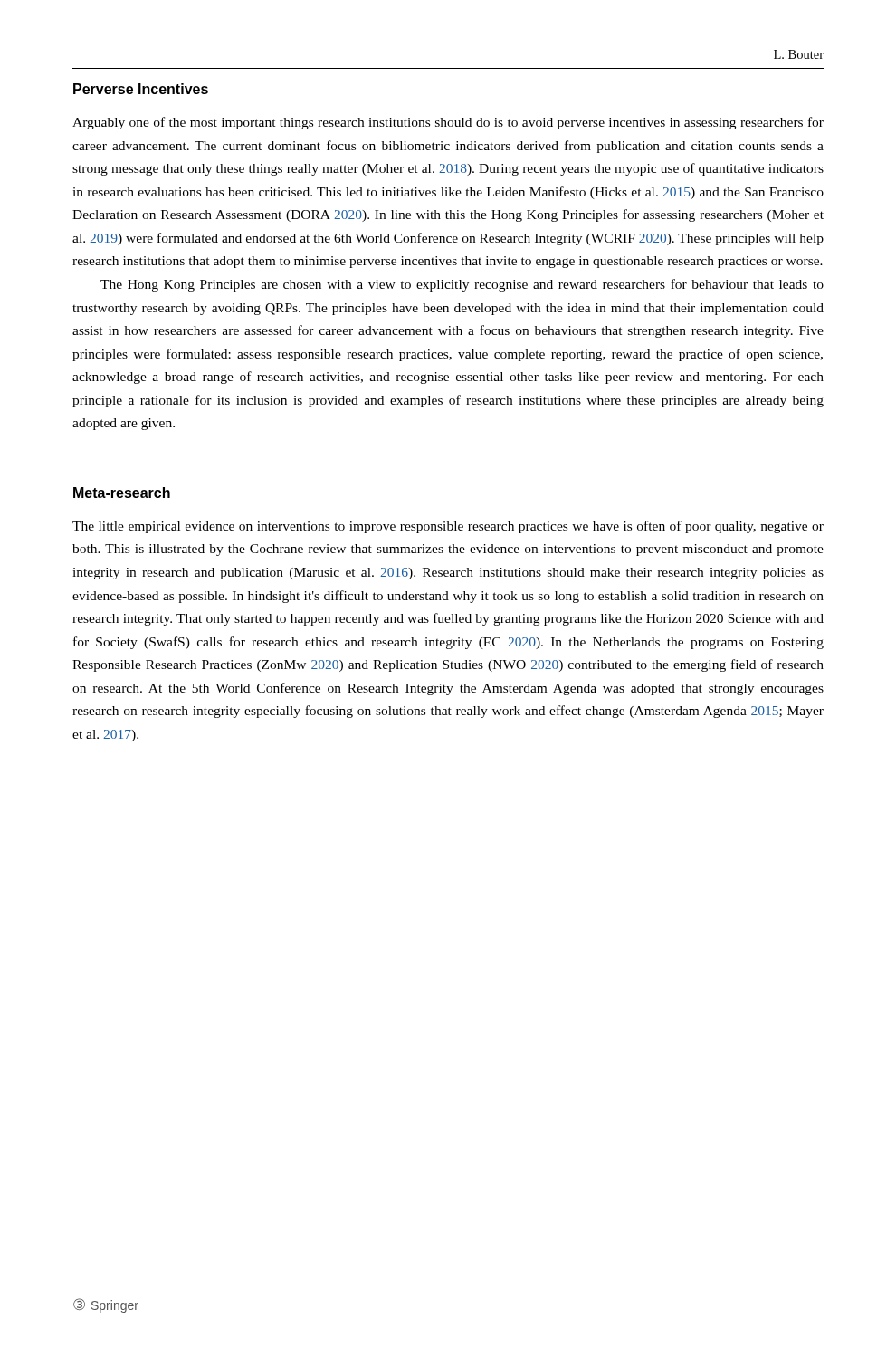Find the text starting "Perverse Incentives"
This screenshot has width=896, height=1358.
[140, 89]
